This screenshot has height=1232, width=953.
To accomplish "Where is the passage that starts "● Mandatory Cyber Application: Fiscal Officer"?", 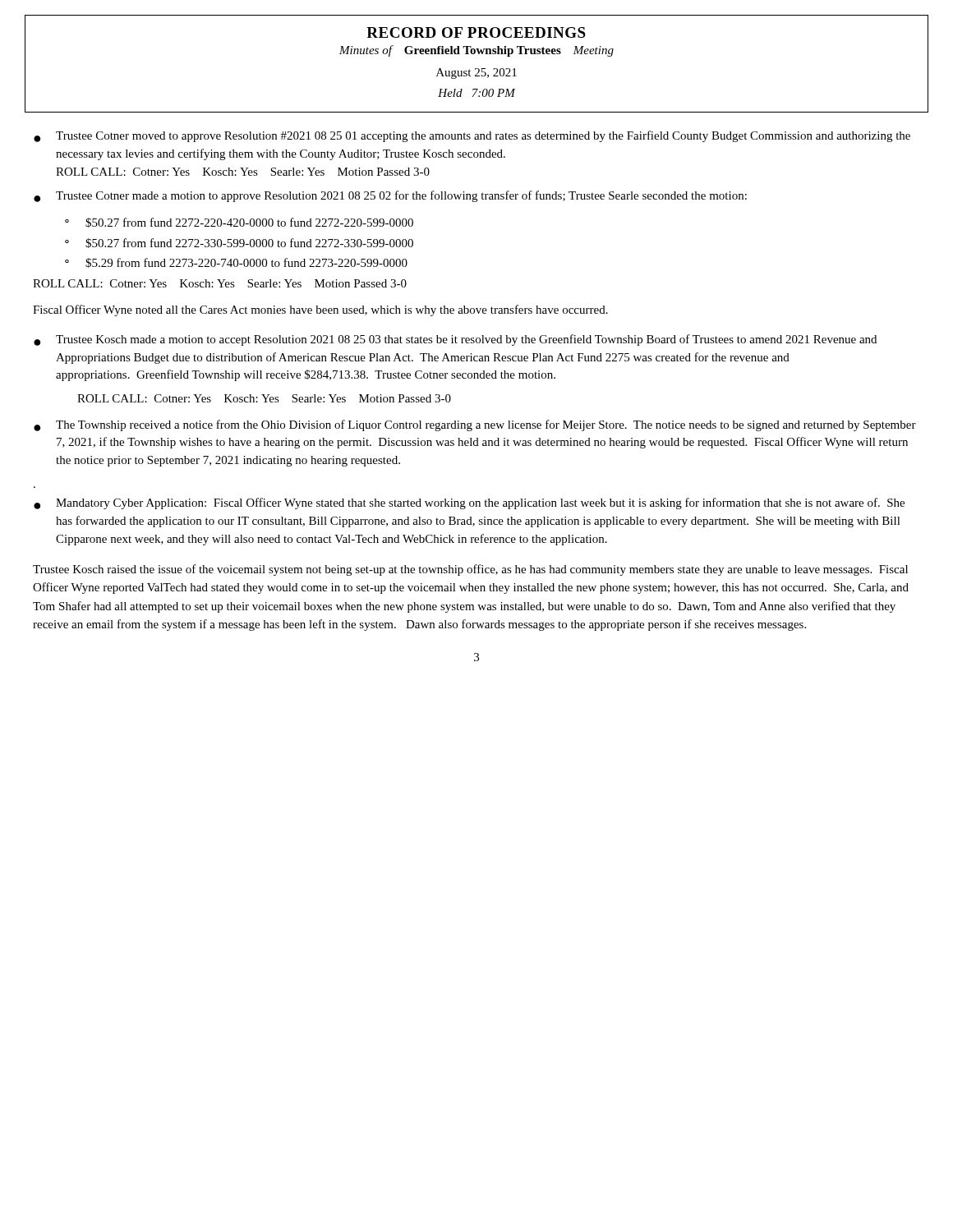I will (476, 522).
